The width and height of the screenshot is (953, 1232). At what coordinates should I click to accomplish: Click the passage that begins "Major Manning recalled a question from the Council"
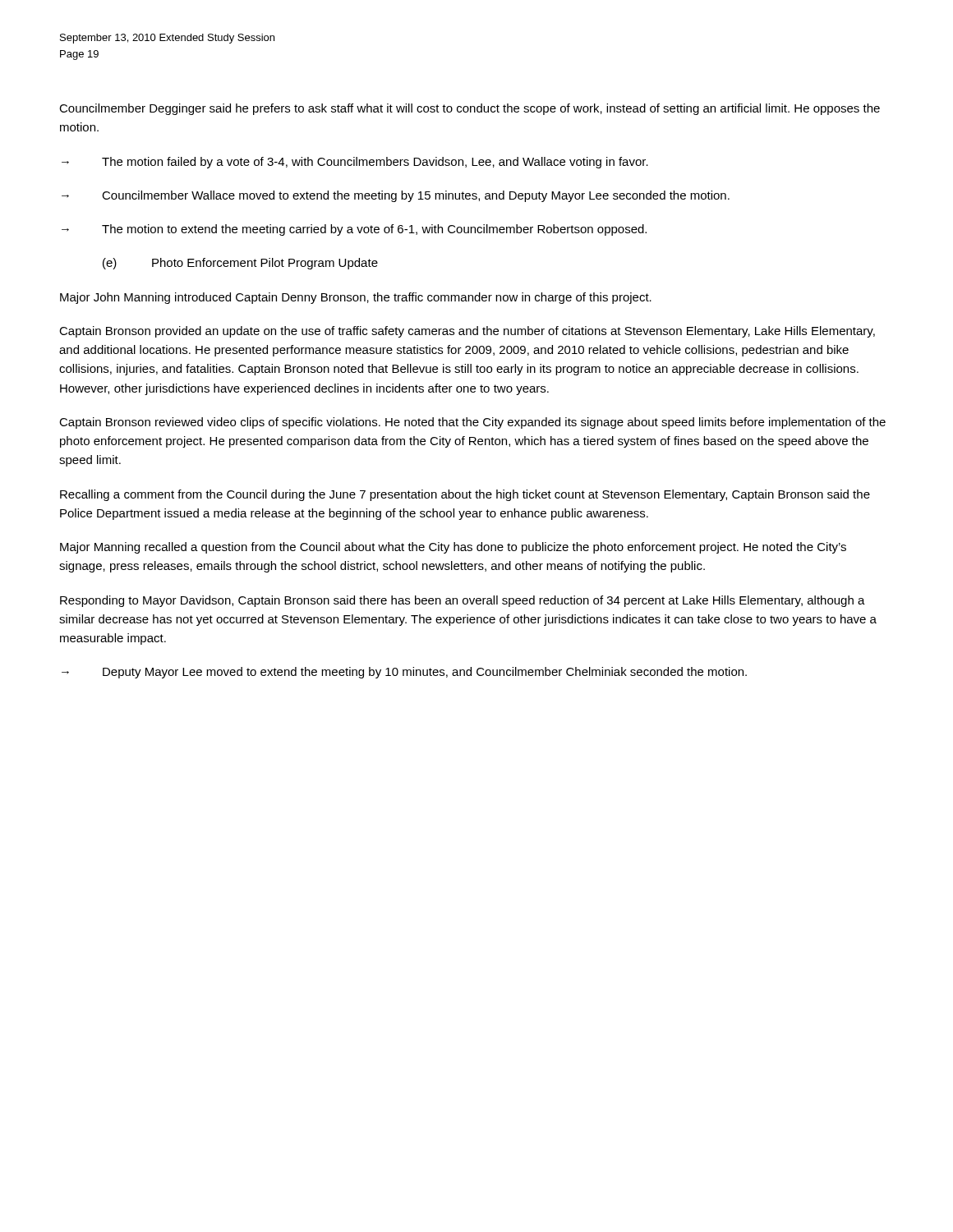pyautogui.click(x=453, y=556)
